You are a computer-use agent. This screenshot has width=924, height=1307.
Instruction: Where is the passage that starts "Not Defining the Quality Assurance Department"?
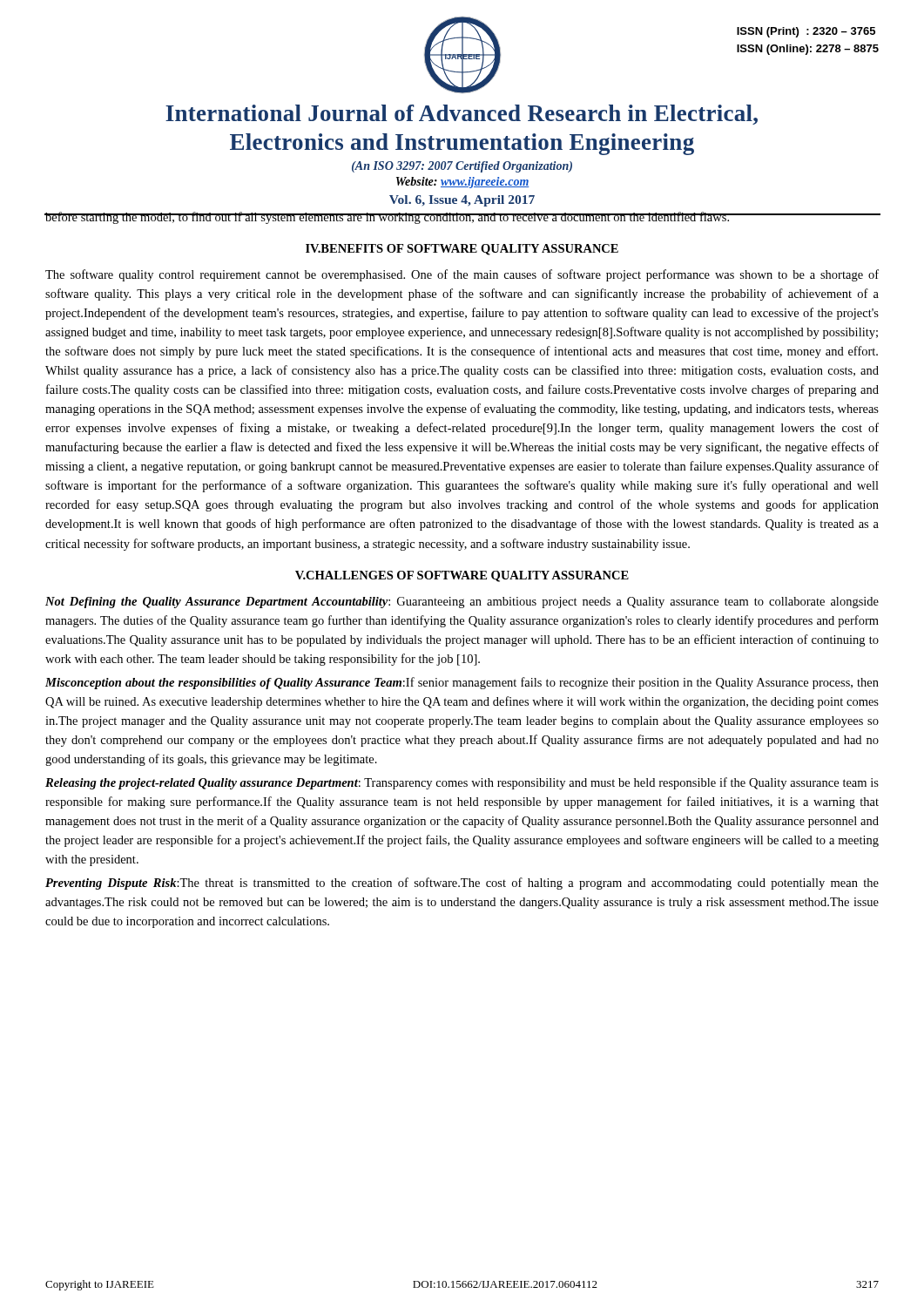tap(462, 630)
